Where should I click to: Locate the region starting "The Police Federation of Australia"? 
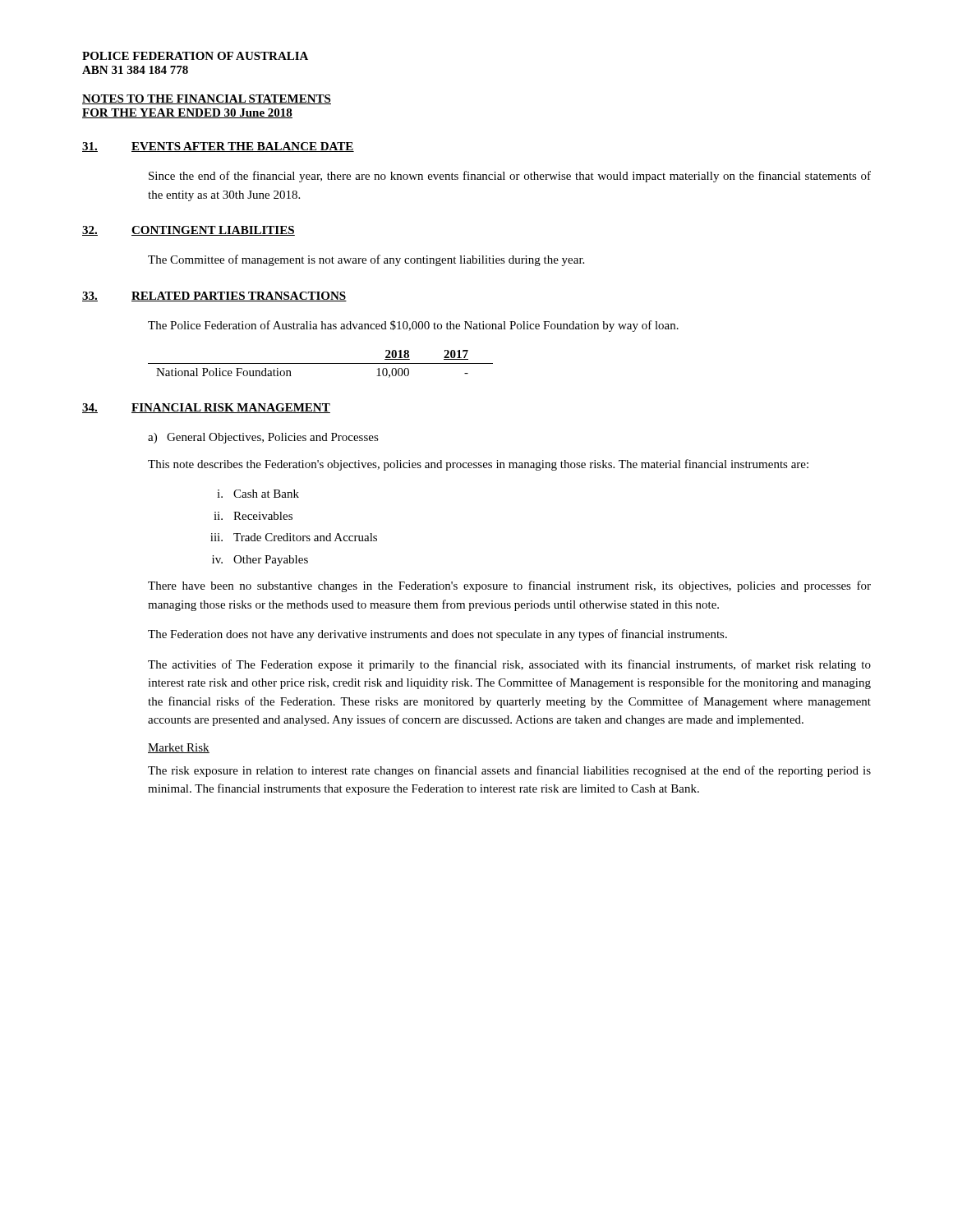coord(413,325)
